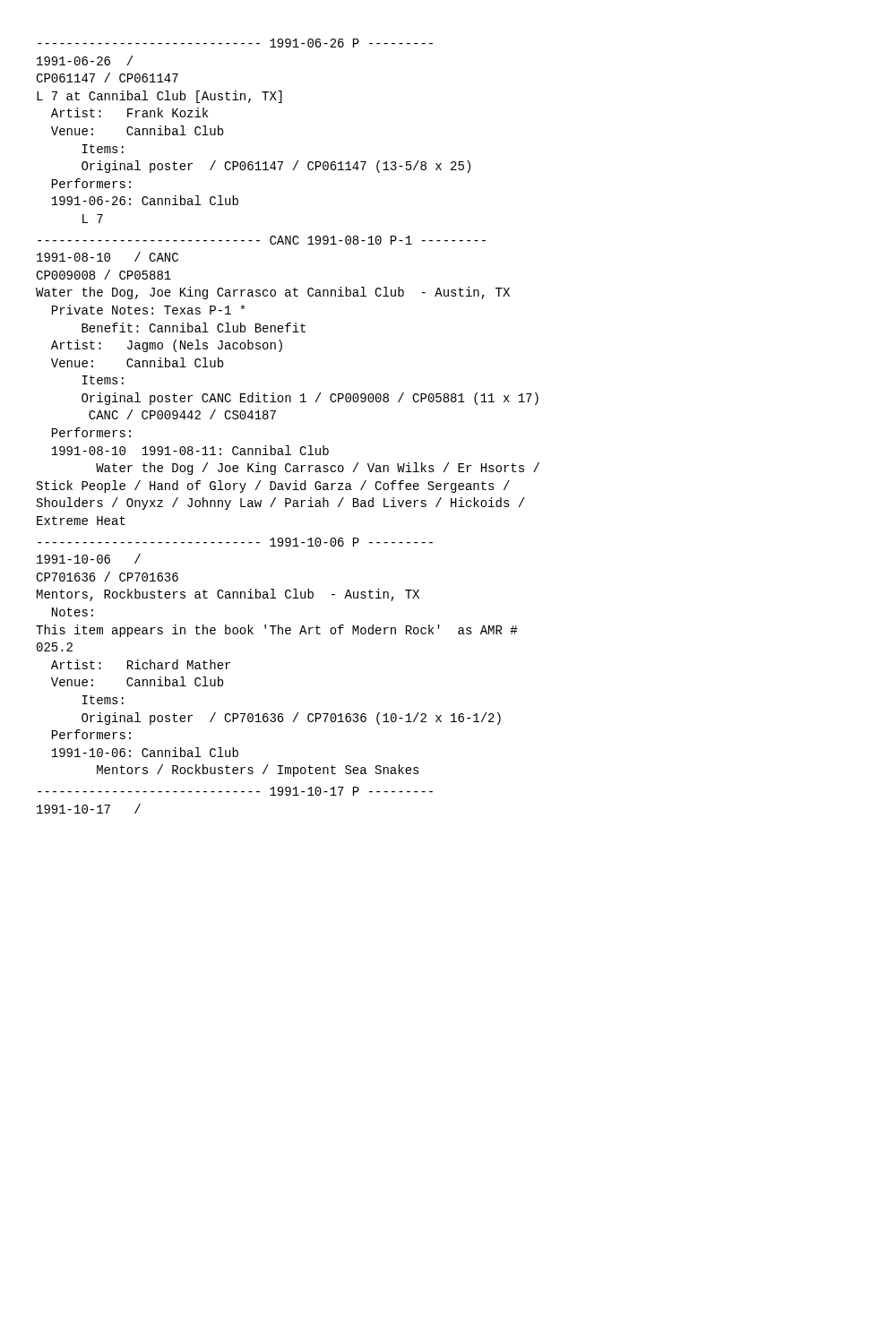
Task: Where is the passage that starts "1991-10-06 P --------- 1991-10-06 /"?
Action: tap(235, 542)
